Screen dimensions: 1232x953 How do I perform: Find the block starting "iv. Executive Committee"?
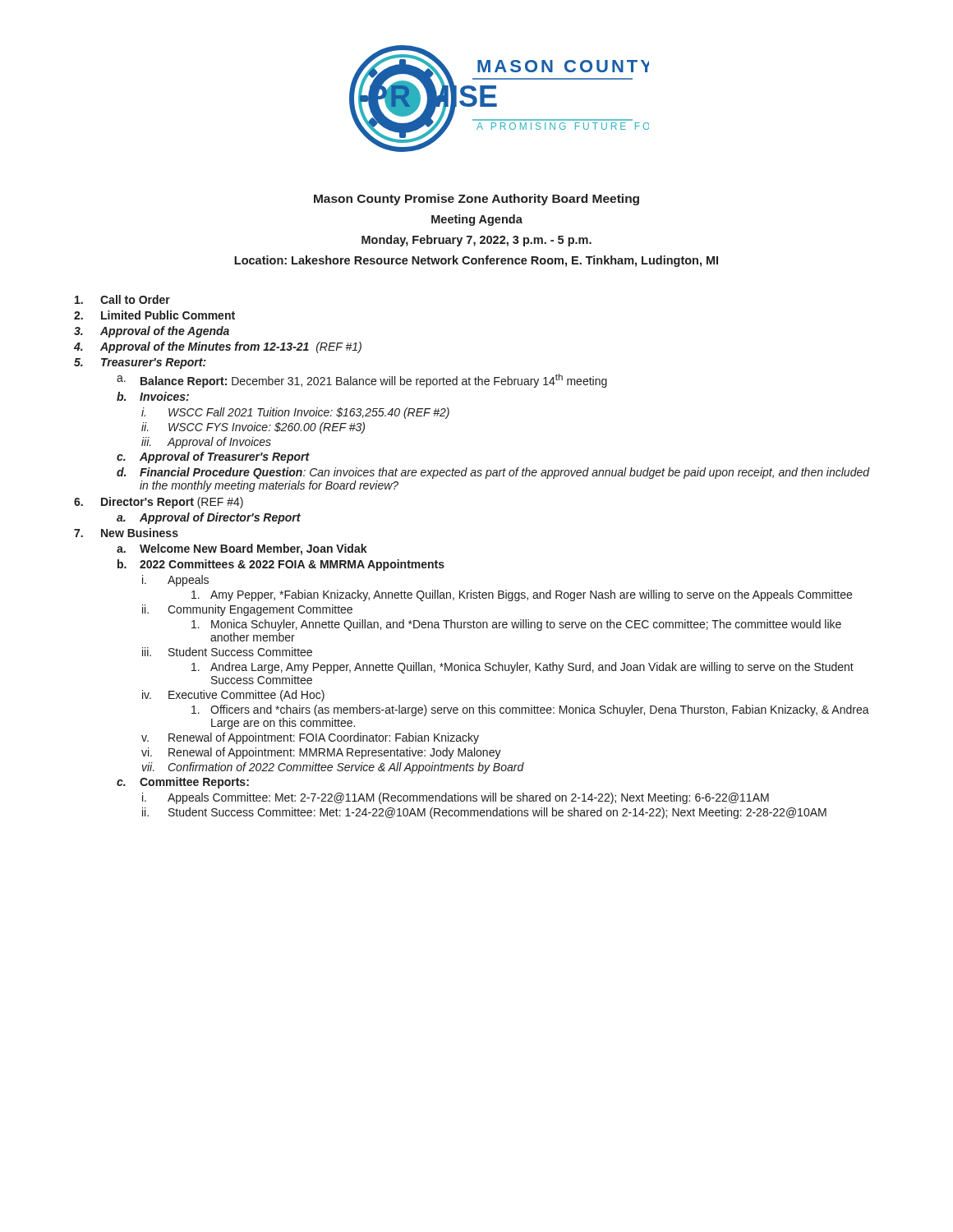coord(233,696)
